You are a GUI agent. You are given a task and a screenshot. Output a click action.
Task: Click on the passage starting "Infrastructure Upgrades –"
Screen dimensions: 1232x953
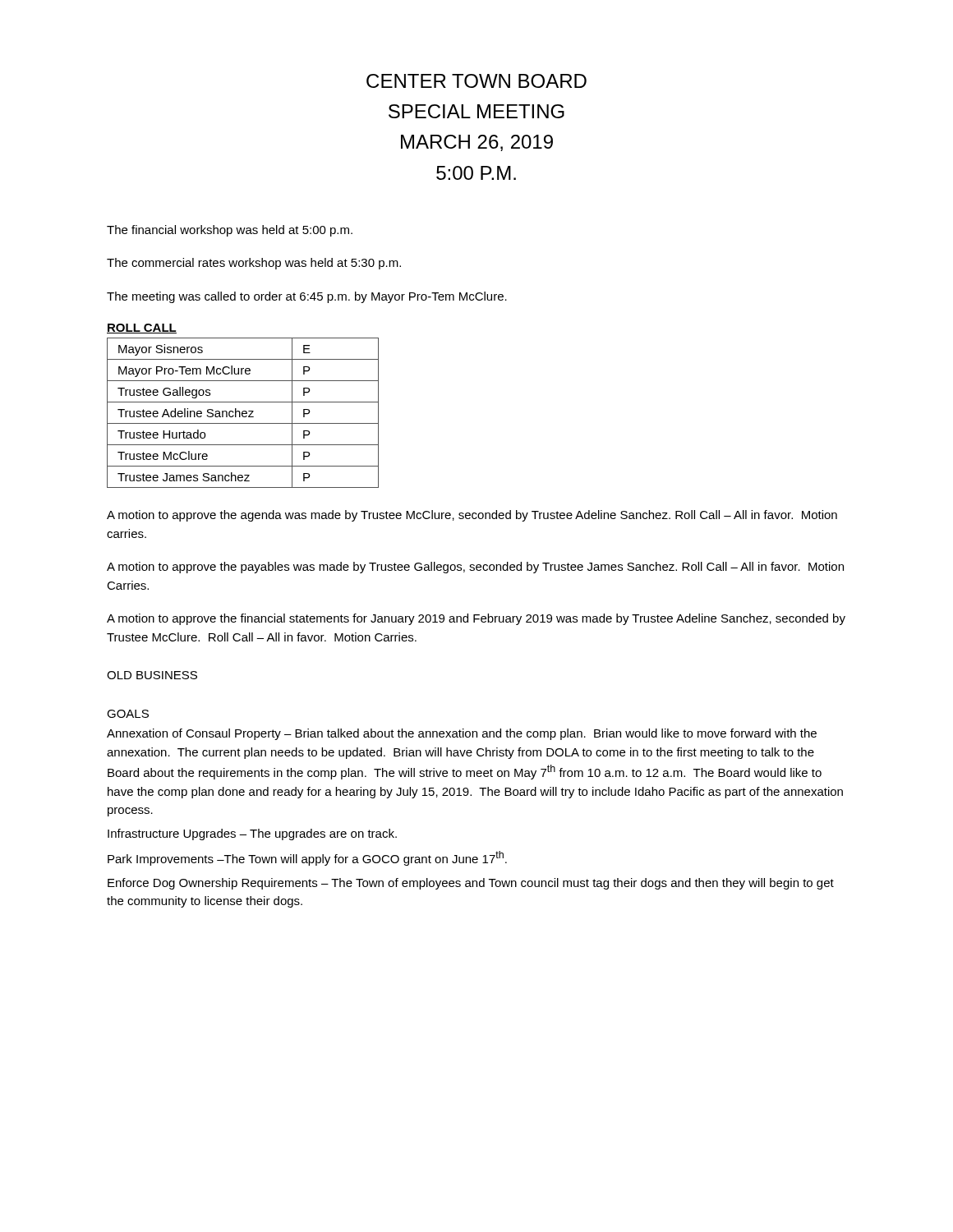point(252,833)
